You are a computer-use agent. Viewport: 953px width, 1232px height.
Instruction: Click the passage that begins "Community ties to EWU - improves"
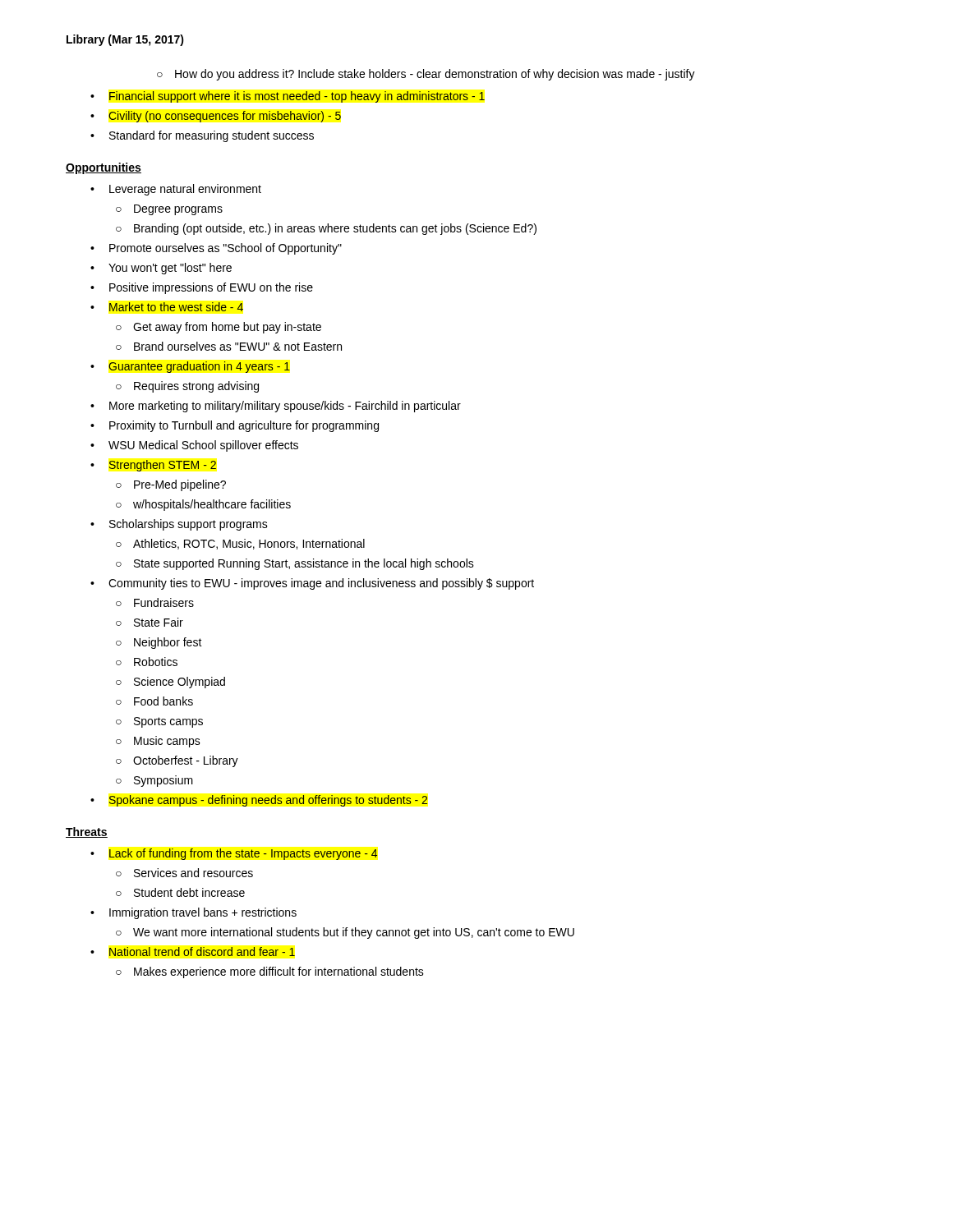pyautogui.click(x=321, y=583)
